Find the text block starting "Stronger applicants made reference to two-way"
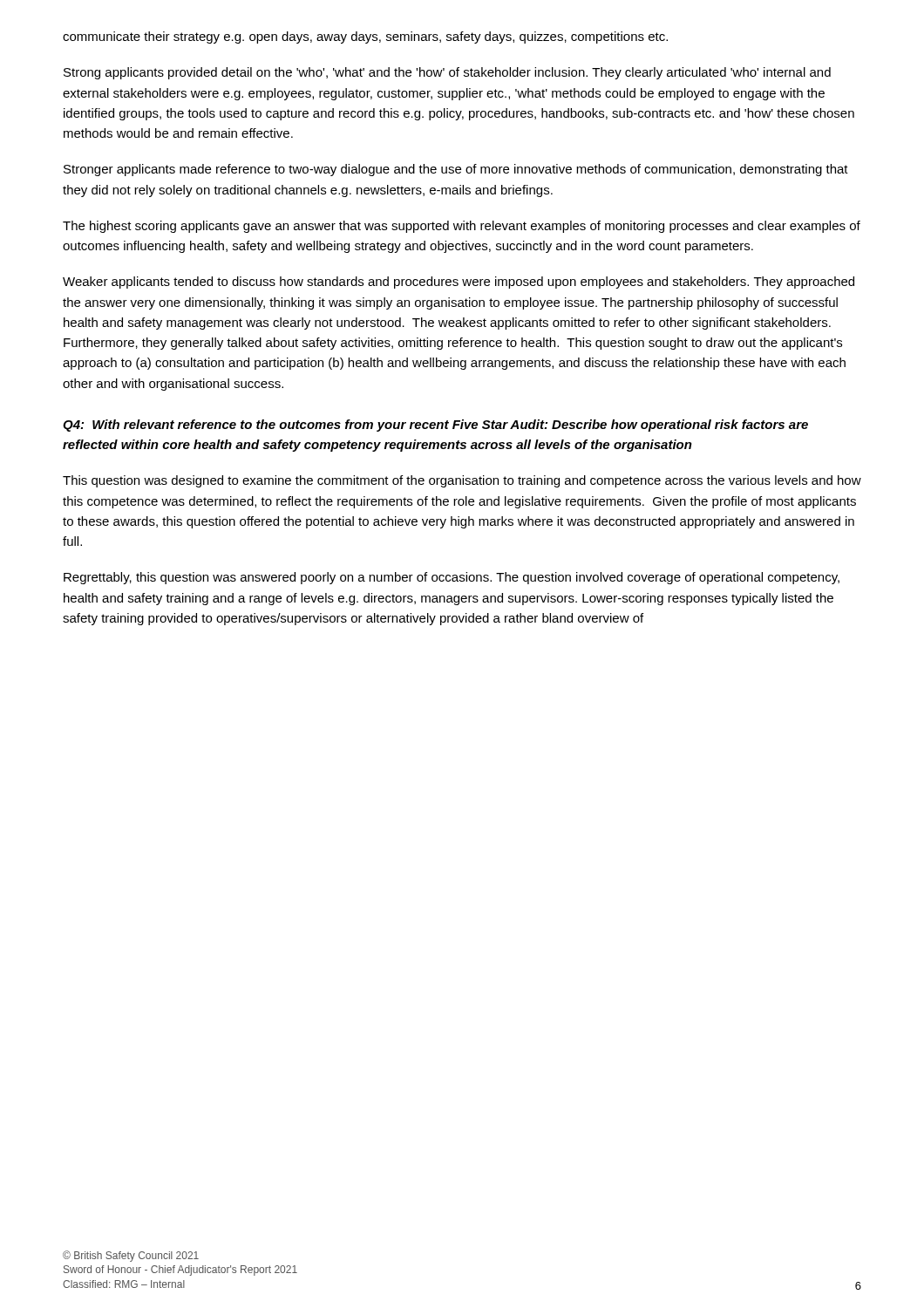 coord(462,179)
